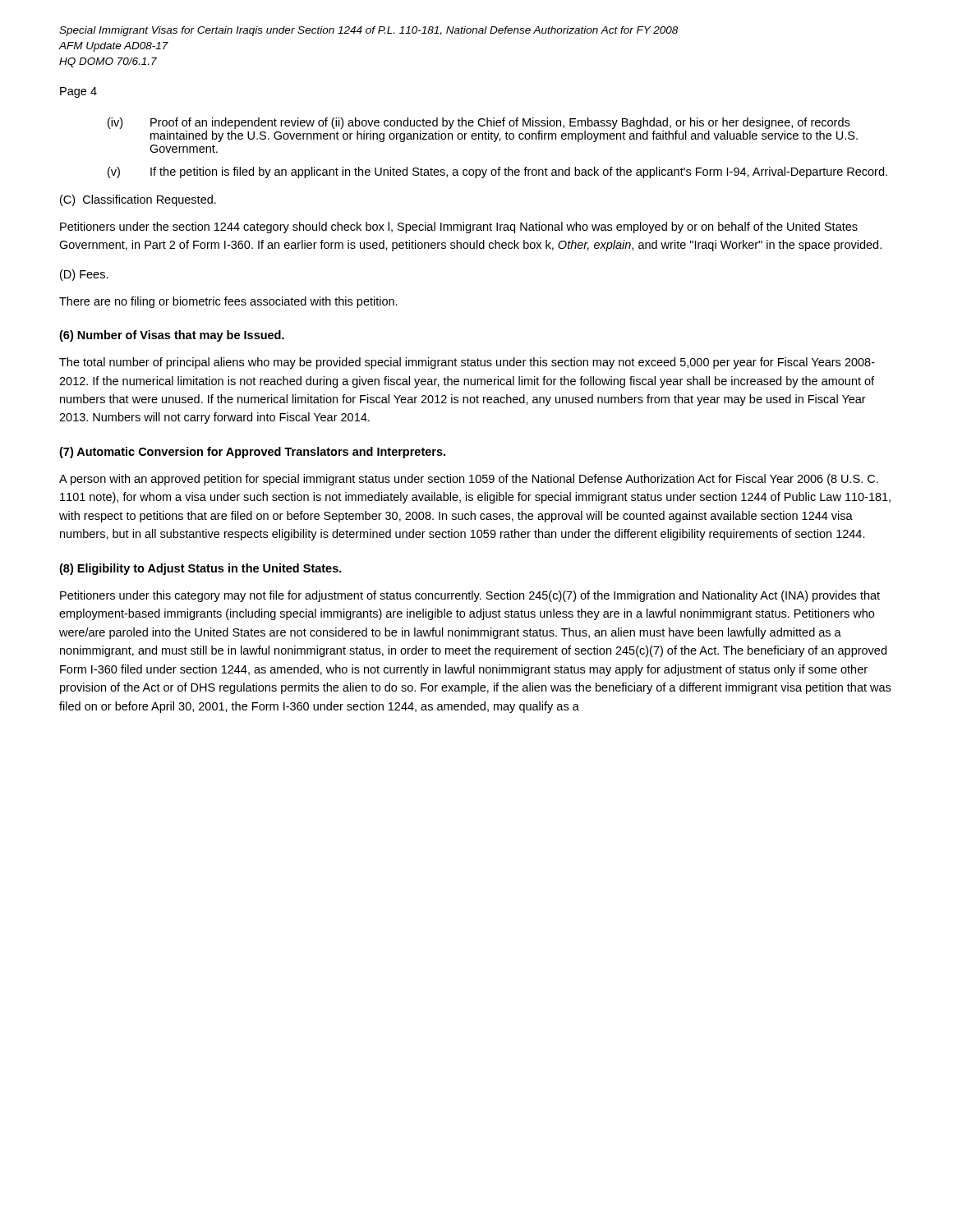The image size is (953, 1232).
Task: Locate the passage starting "A person with an approved petition"
Action: (x=475, y=506)
